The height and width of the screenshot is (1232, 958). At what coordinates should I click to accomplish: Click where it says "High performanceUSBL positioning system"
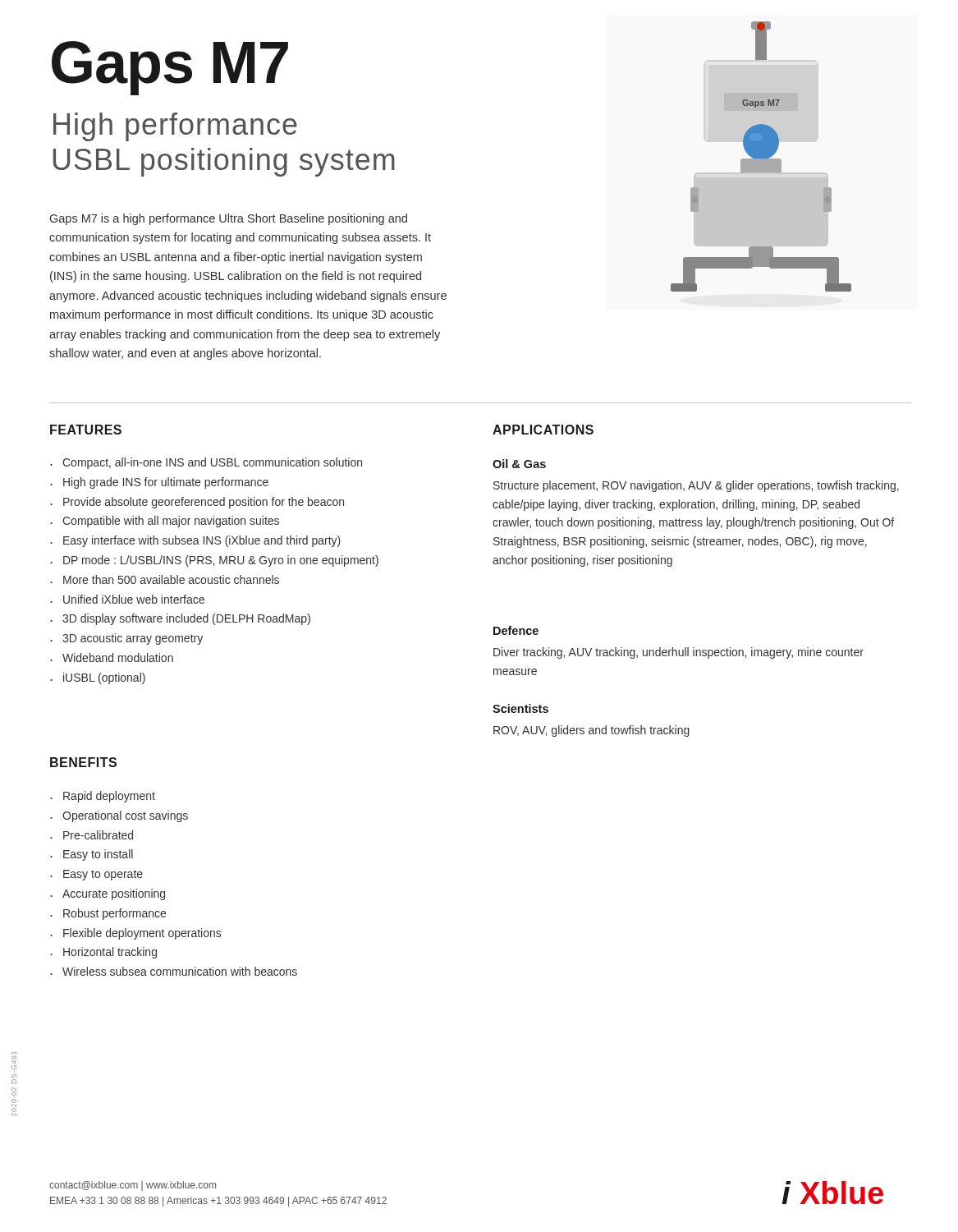click(x=264, y=142)
